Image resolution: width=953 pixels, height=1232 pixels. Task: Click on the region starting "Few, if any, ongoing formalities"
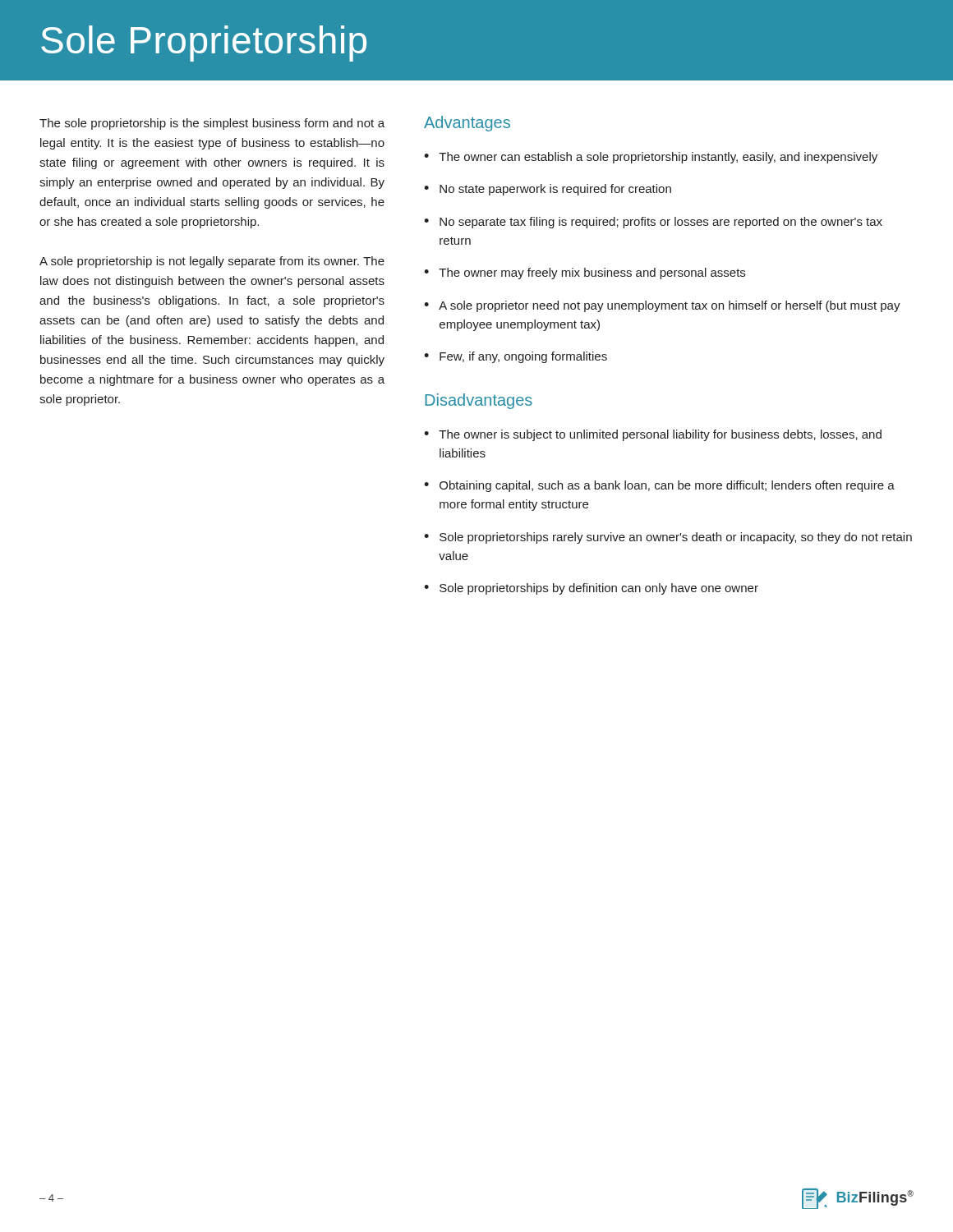(523, 356)
